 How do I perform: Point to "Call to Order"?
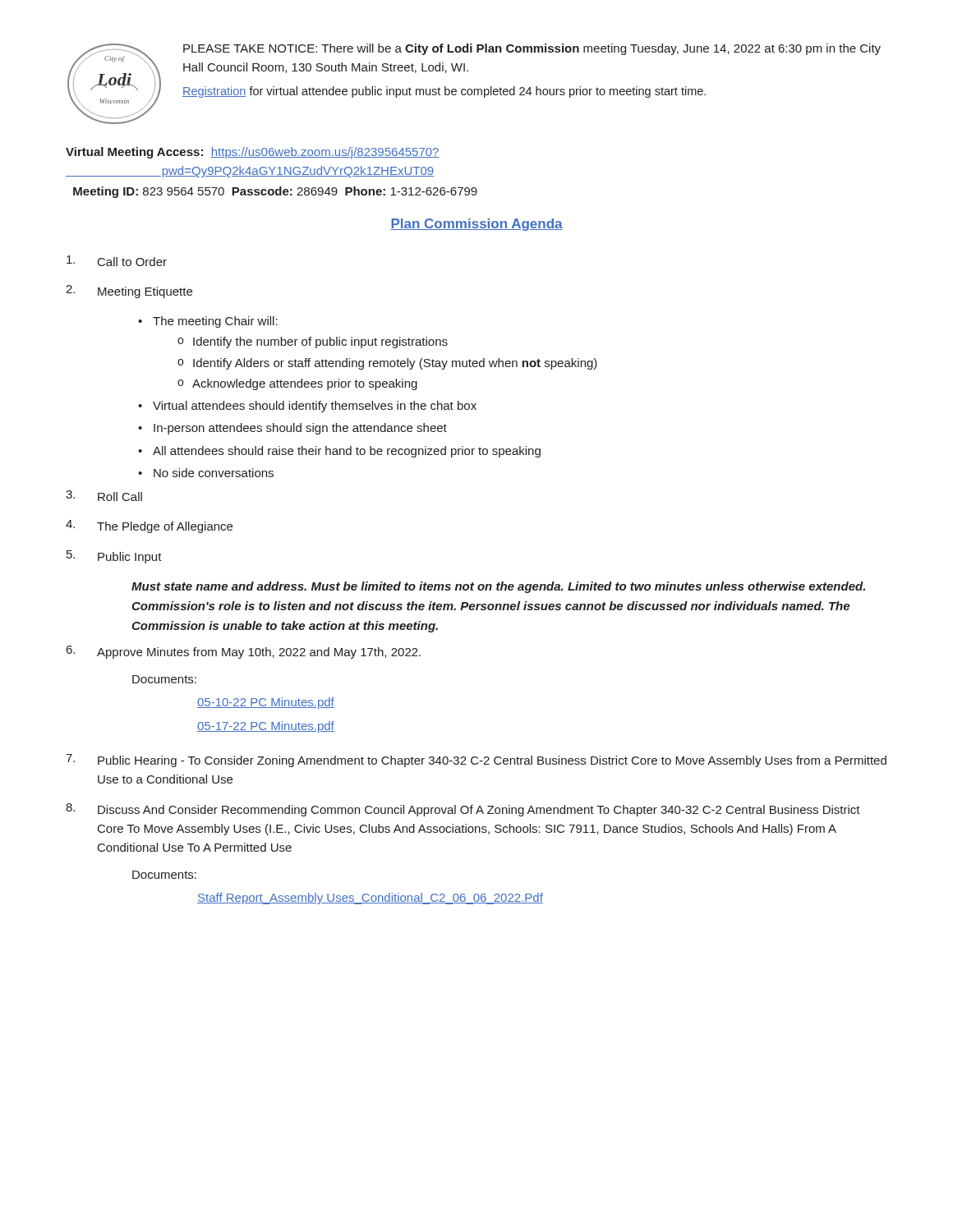[117, 261]
